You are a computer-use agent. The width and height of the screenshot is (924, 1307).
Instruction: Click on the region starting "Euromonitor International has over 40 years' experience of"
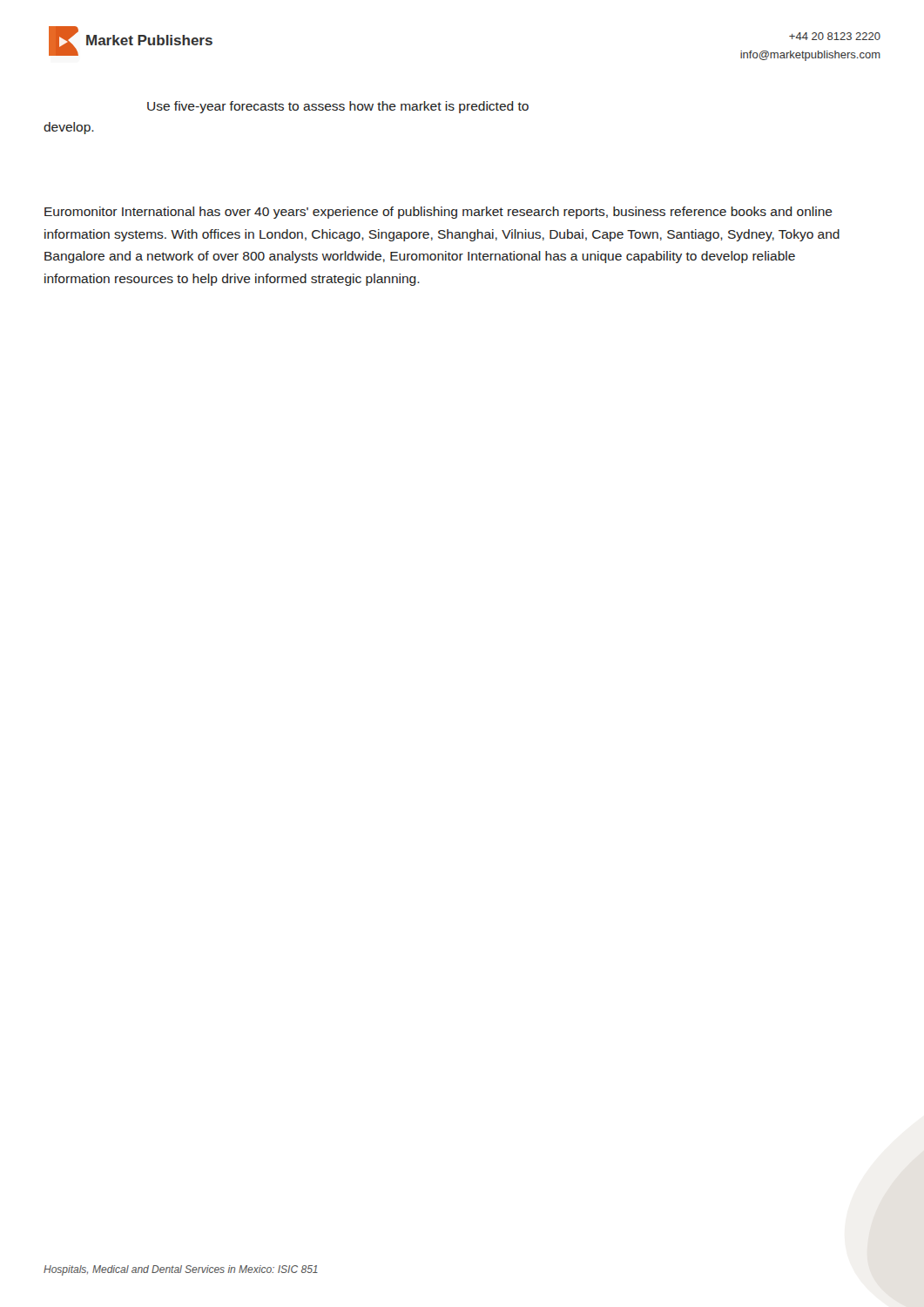442,245
